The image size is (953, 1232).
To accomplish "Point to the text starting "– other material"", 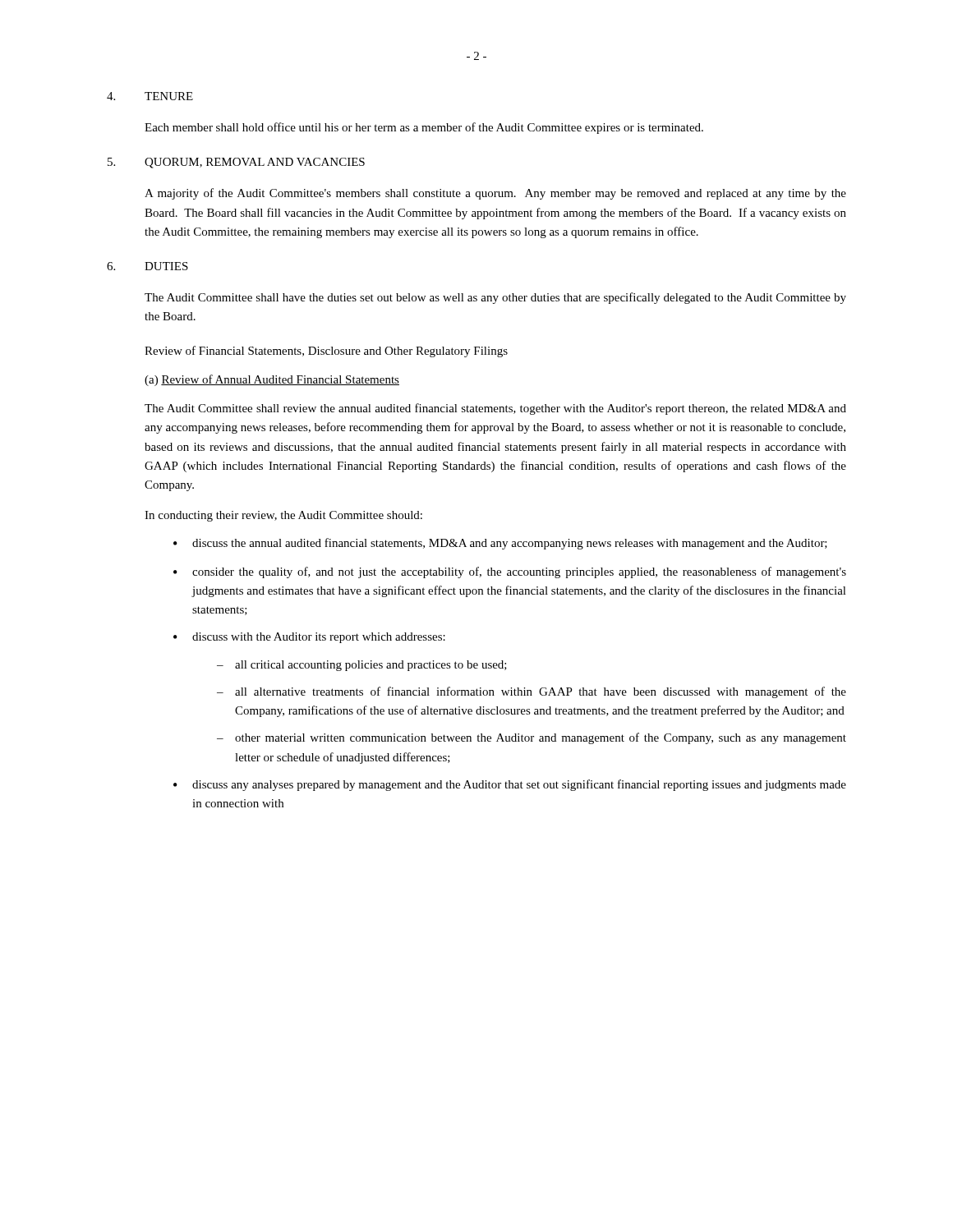I will (532, 748).
